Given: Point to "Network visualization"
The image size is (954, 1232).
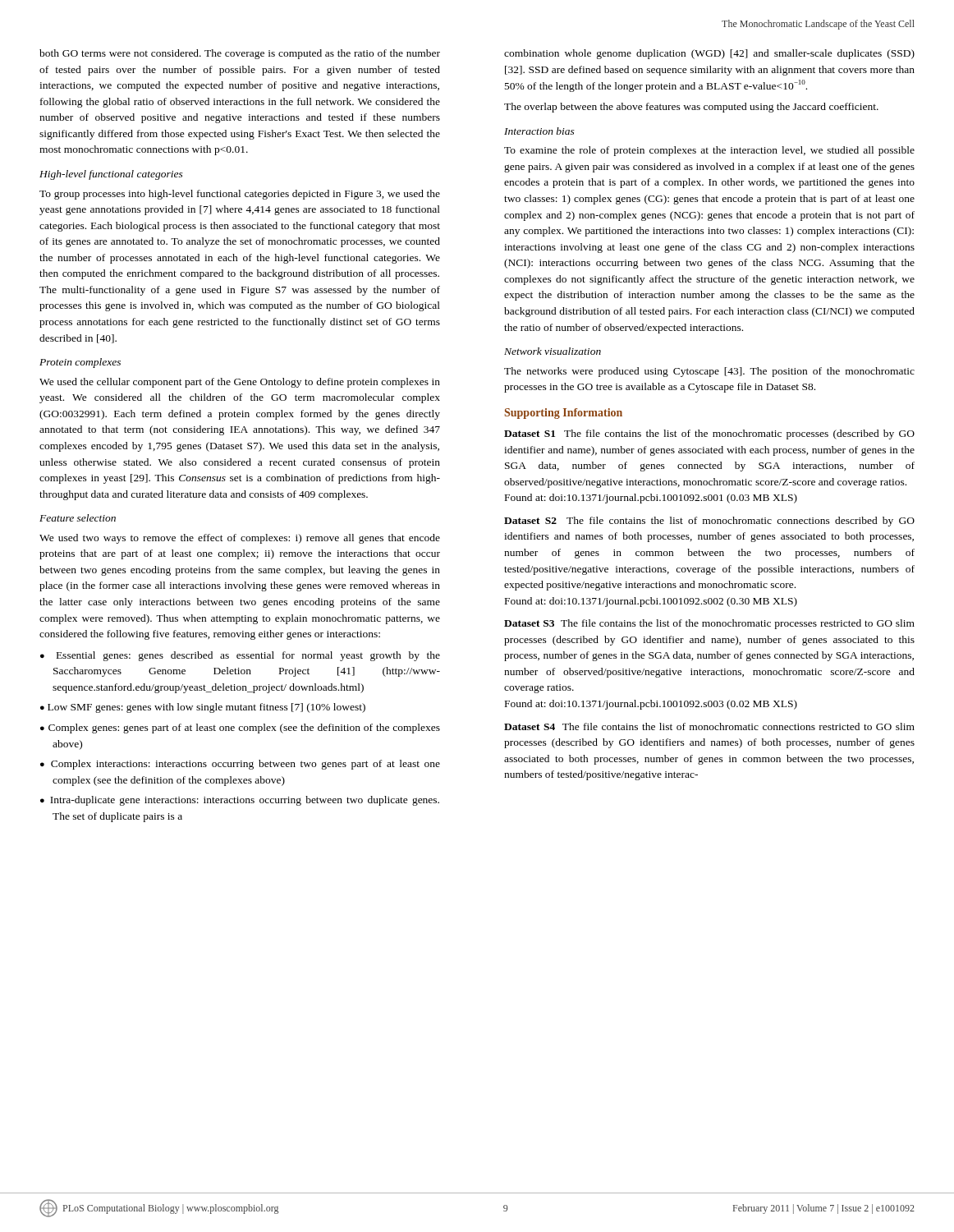Looking at the screenshot, I should tap(553, 351).
